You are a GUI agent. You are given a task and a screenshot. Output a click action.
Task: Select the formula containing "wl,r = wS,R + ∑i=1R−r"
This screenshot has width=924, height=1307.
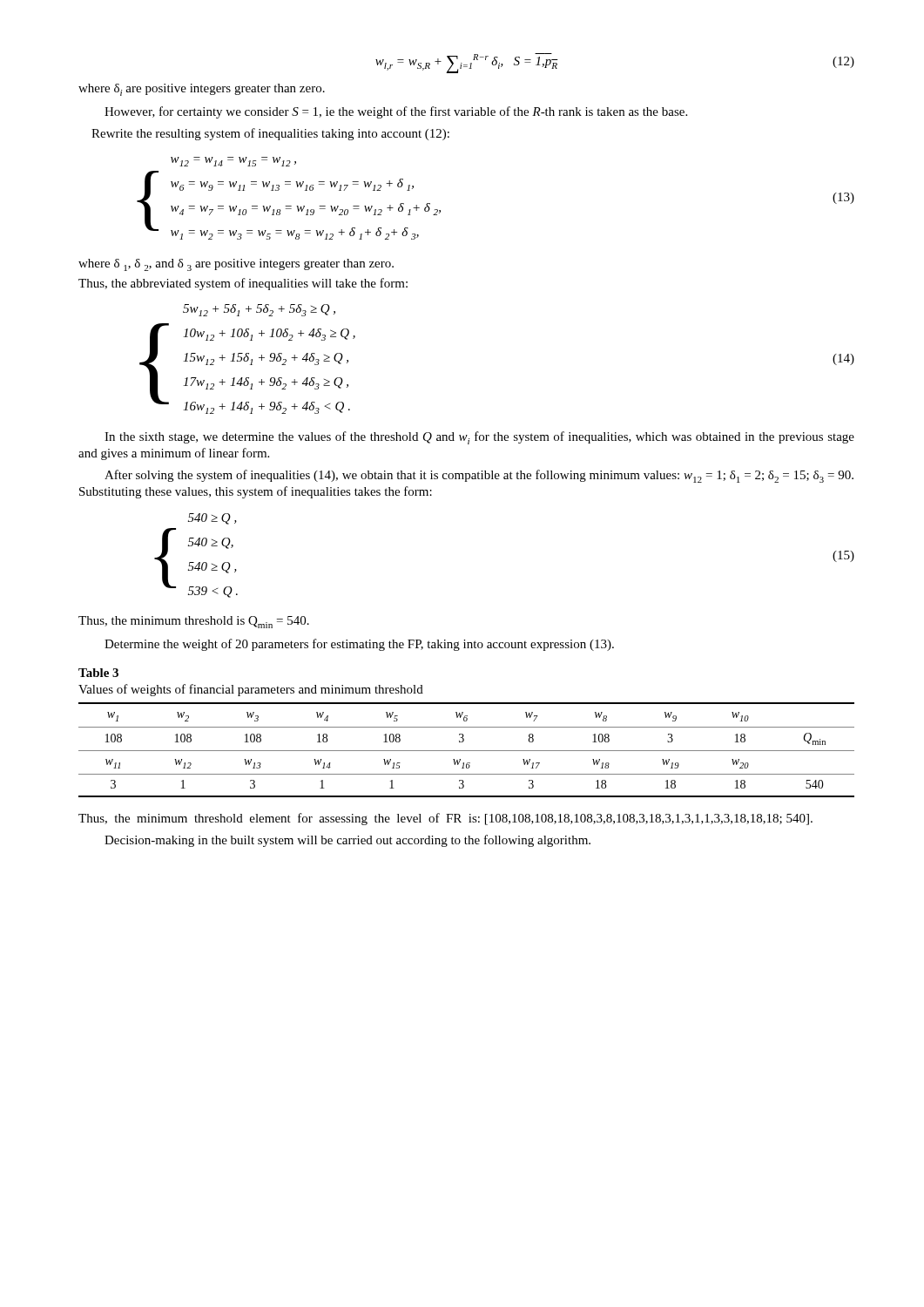(452, 61)
